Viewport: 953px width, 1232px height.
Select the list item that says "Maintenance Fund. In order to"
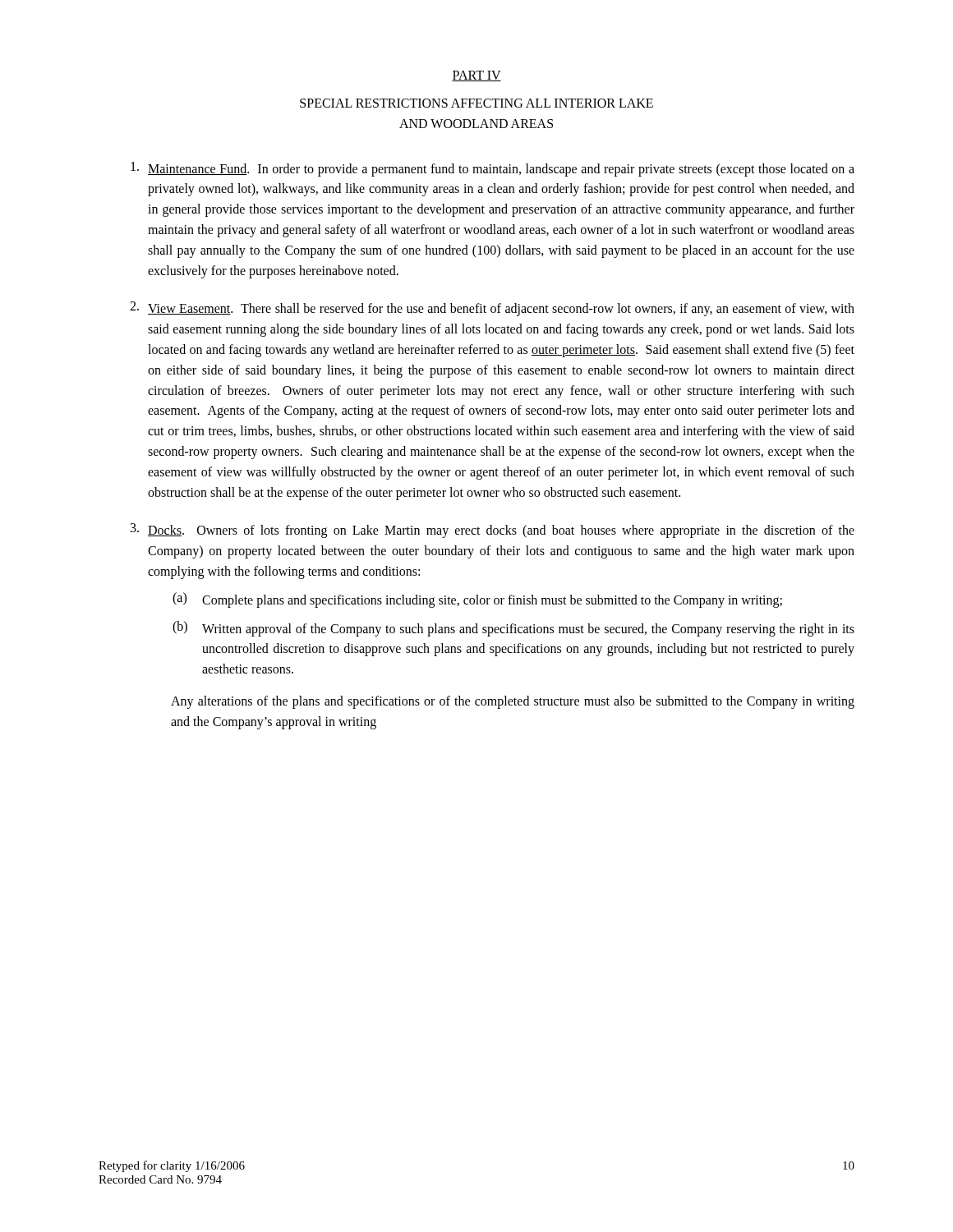point(476,220)
